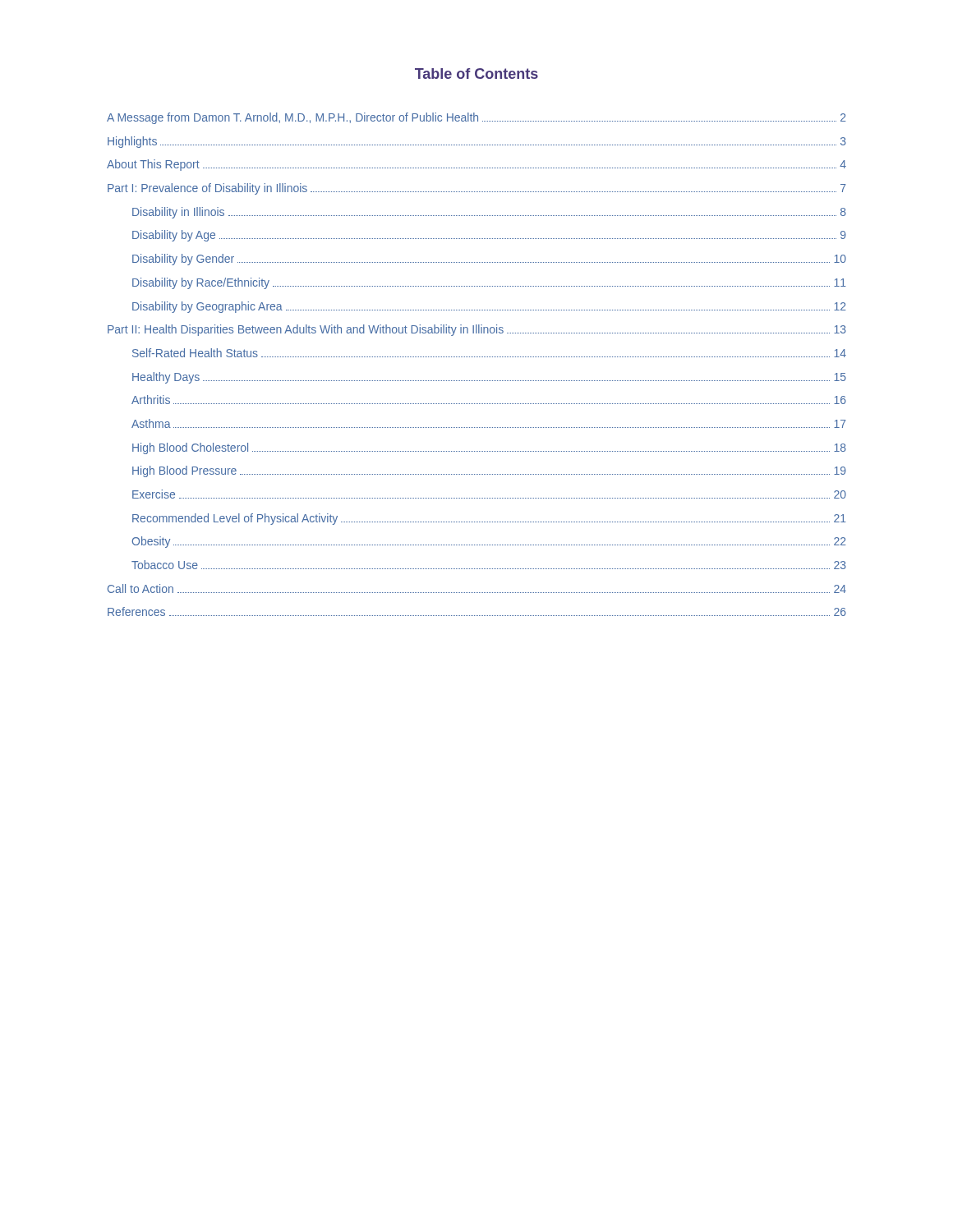Locate the text starting "High Blood Cholesterol 18"
Screen dimensions: 1232x953
pos(489,448)
